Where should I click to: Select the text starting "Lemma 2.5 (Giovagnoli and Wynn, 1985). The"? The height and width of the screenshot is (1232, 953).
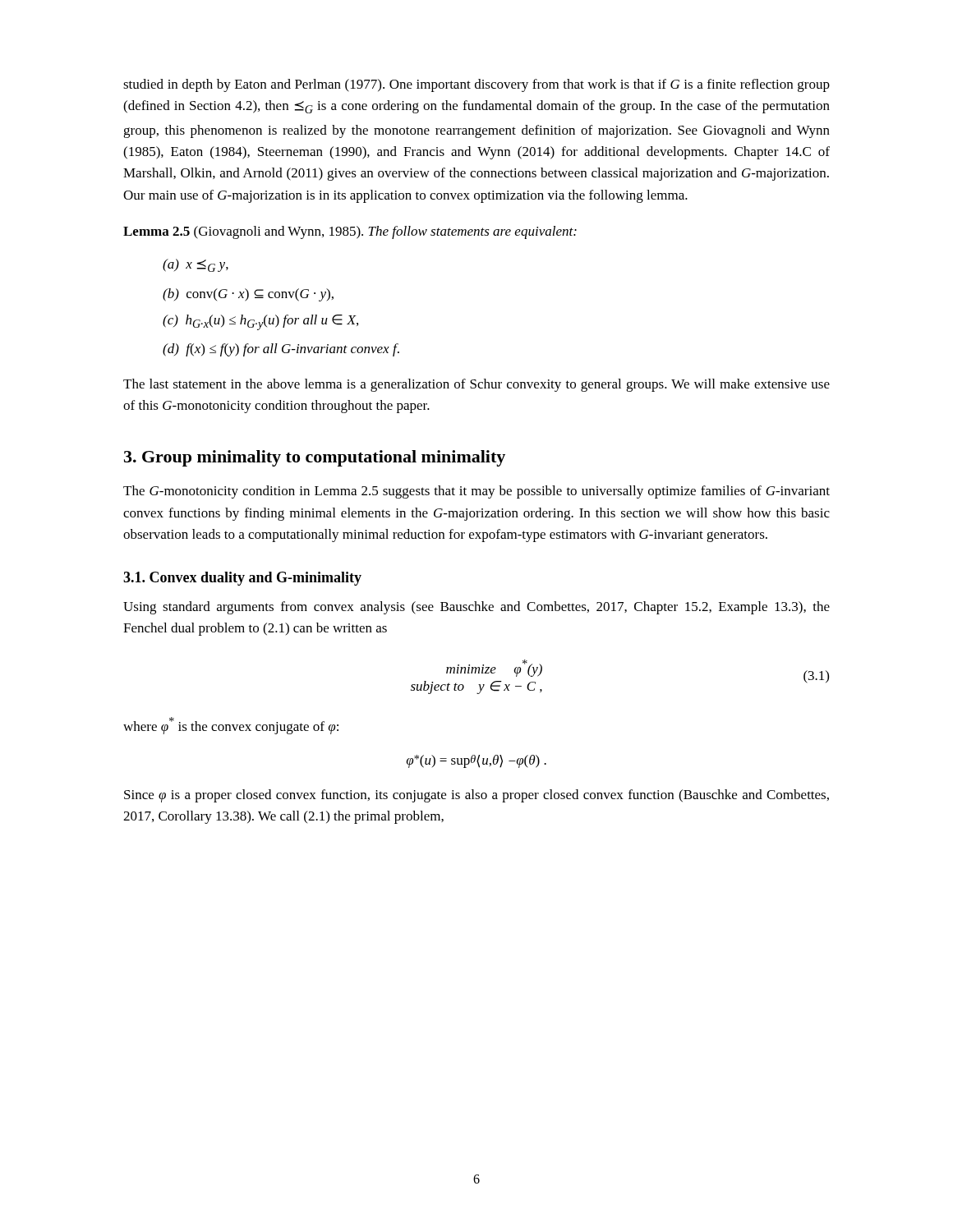pos(350,231)
